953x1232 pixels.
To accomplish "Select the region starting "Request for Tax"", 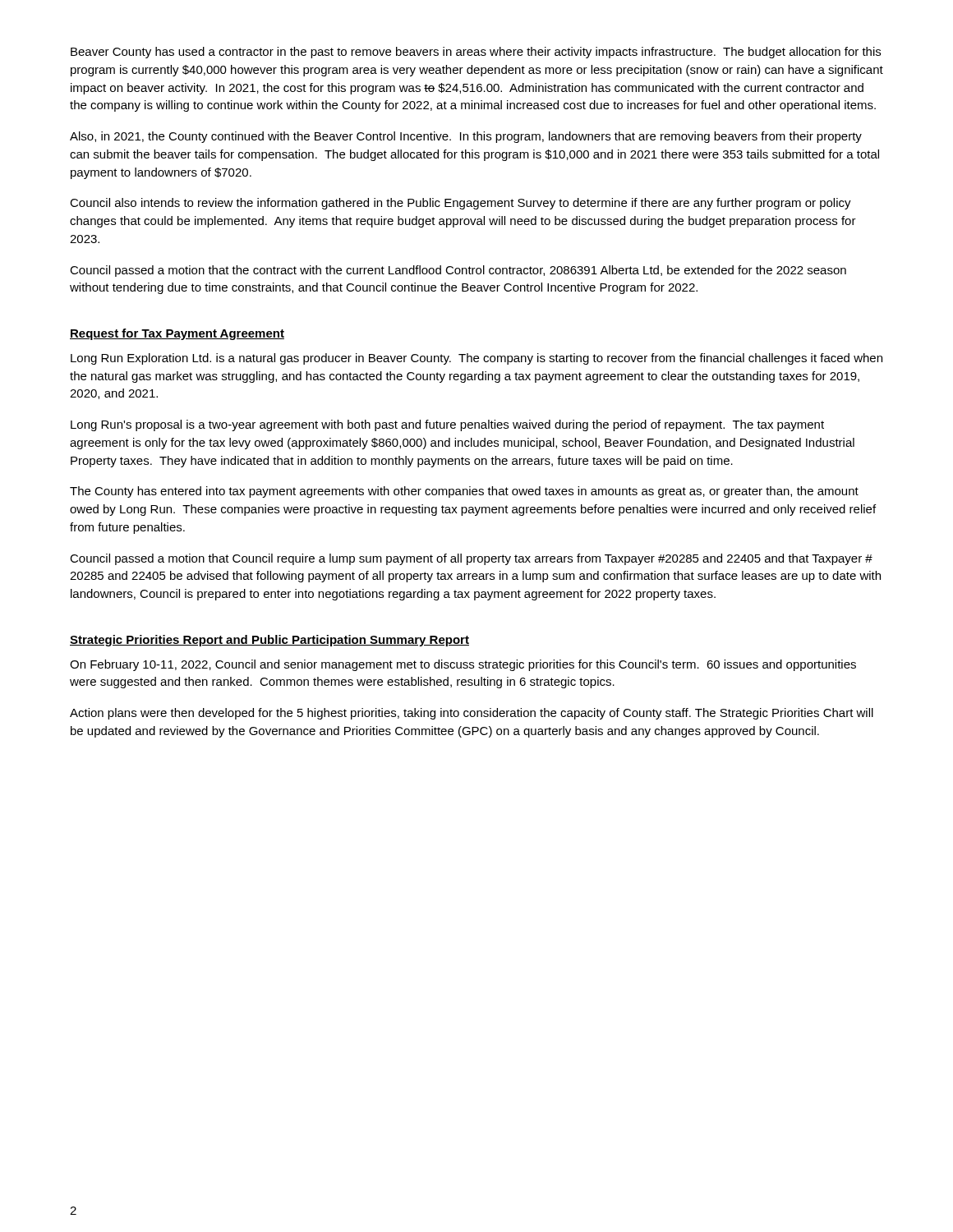I will (x=177, y=333).
